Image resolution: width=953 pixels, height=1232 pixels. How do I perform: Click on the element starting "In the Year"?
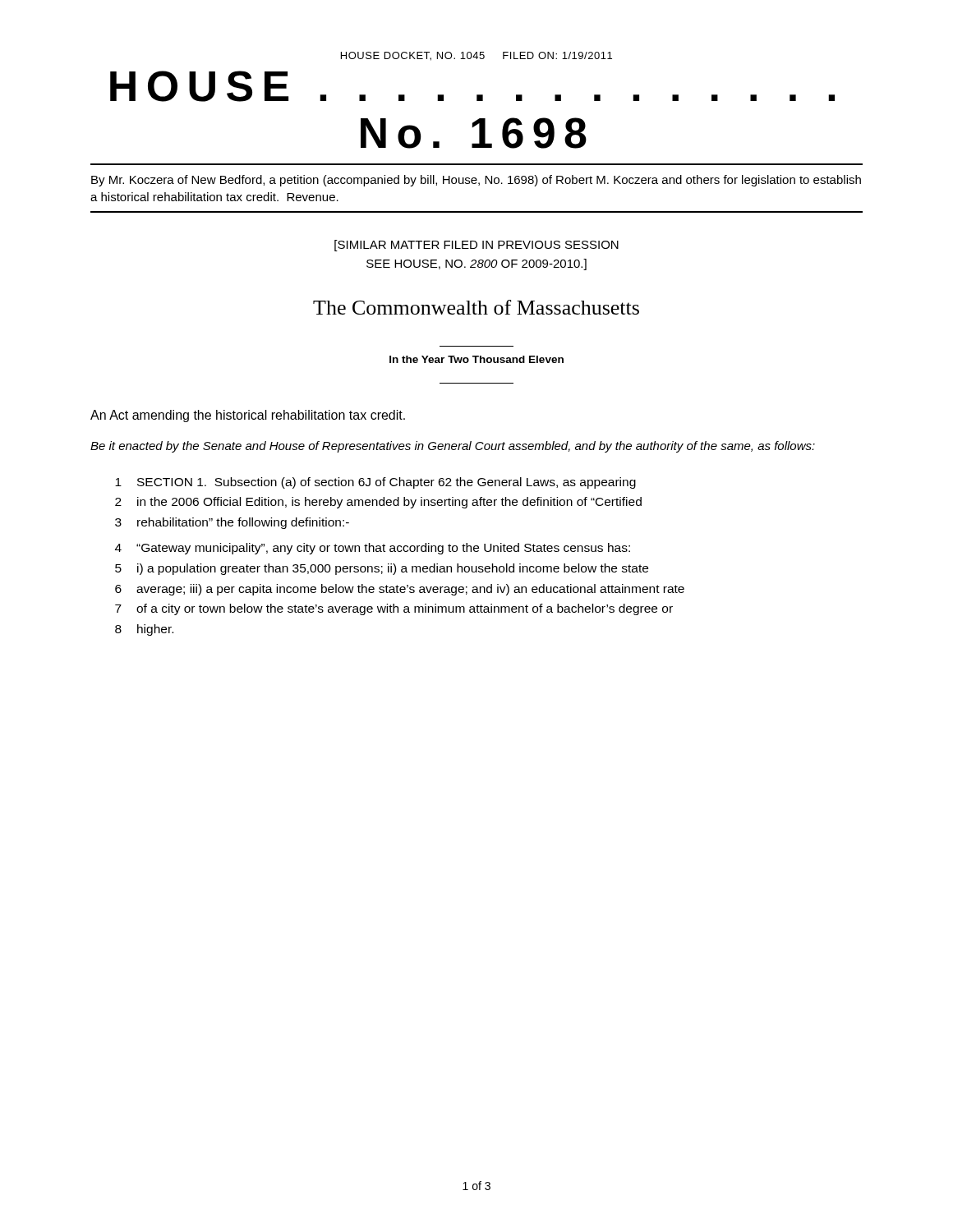coord(476,360)
